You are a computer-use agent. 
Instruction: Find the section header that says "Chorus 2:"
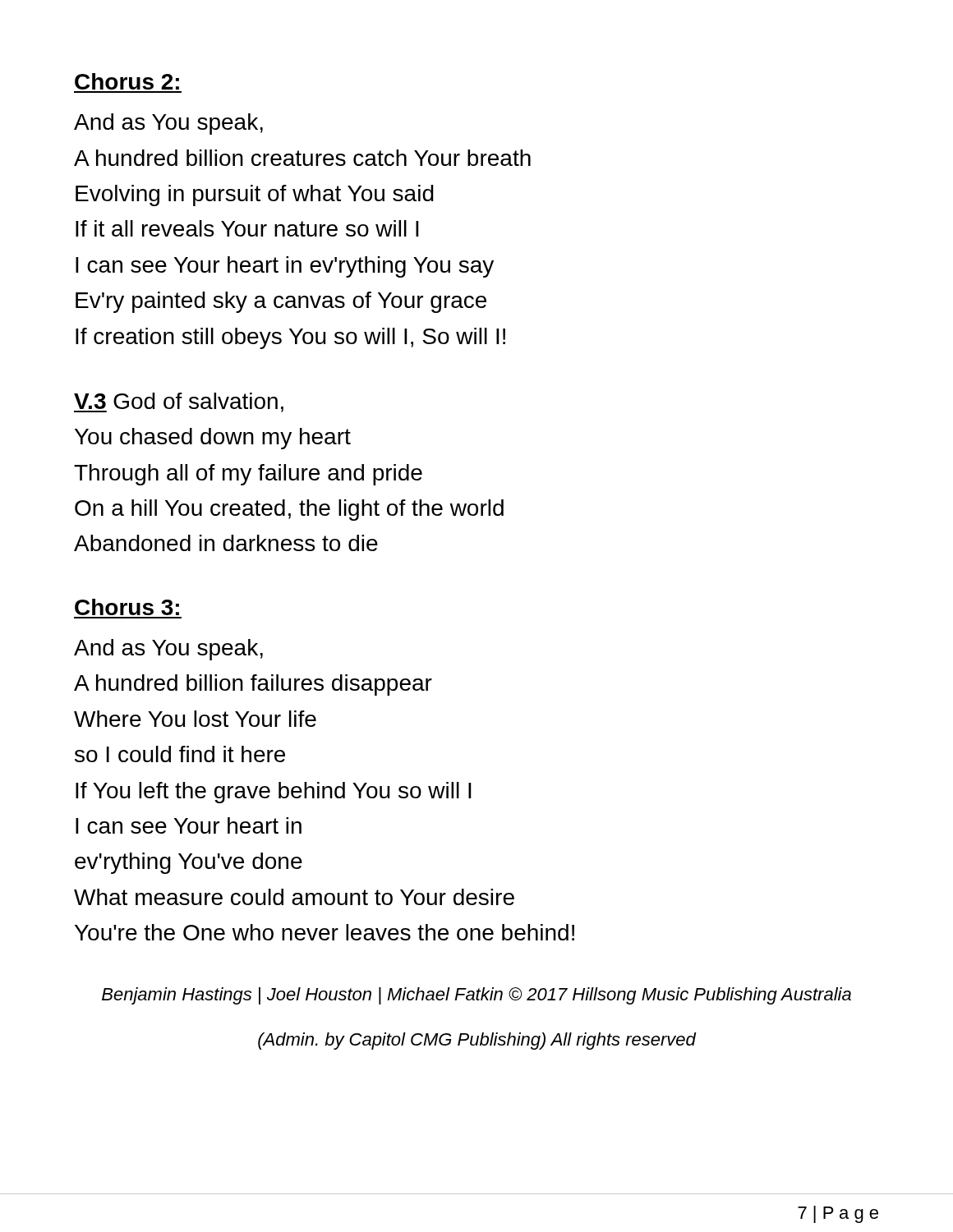point(127,81)
